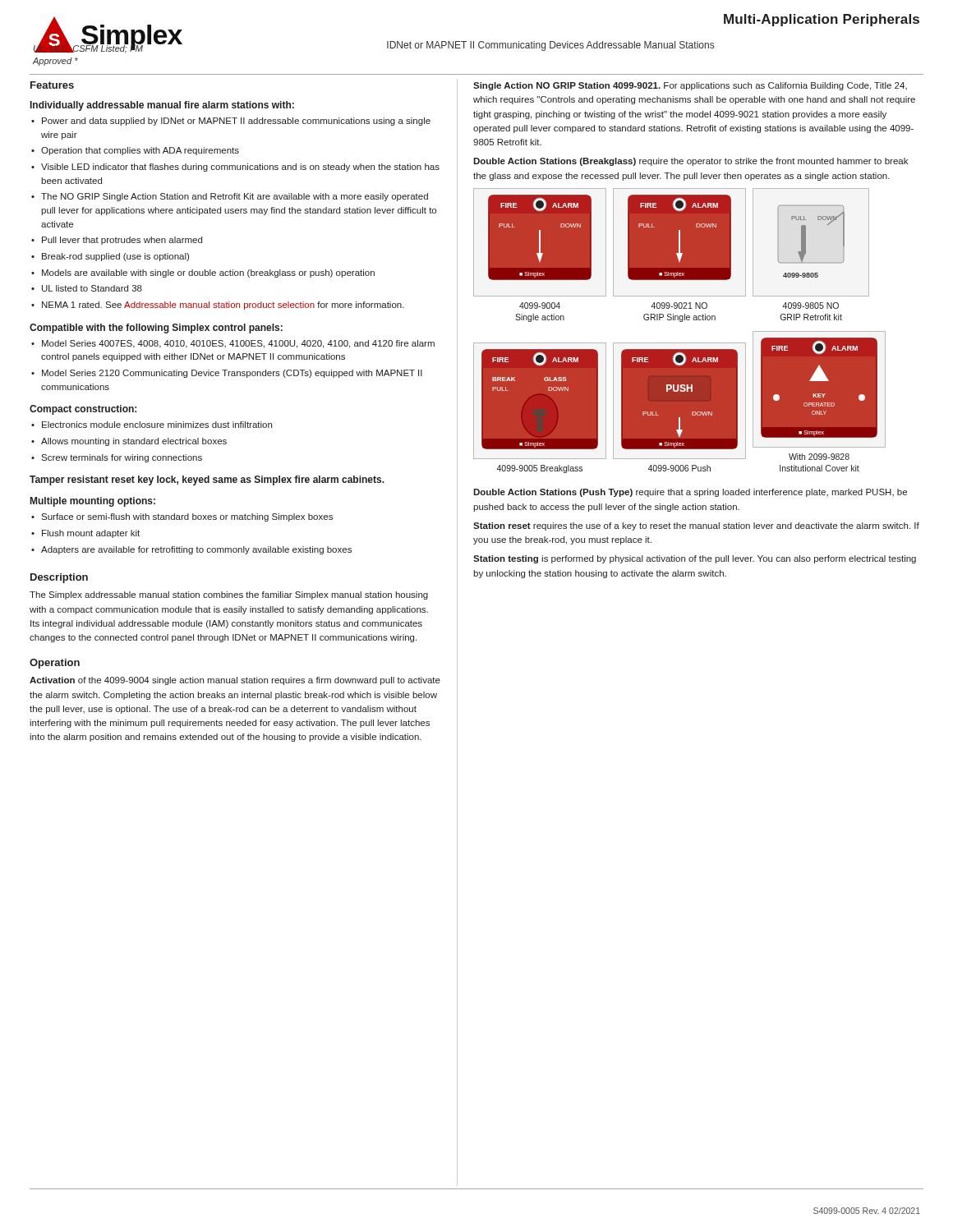Click on the passage starting "4099-9021 NOGRIP Single action"
This screenshot has width=953, height=1232.
(679, 311)
